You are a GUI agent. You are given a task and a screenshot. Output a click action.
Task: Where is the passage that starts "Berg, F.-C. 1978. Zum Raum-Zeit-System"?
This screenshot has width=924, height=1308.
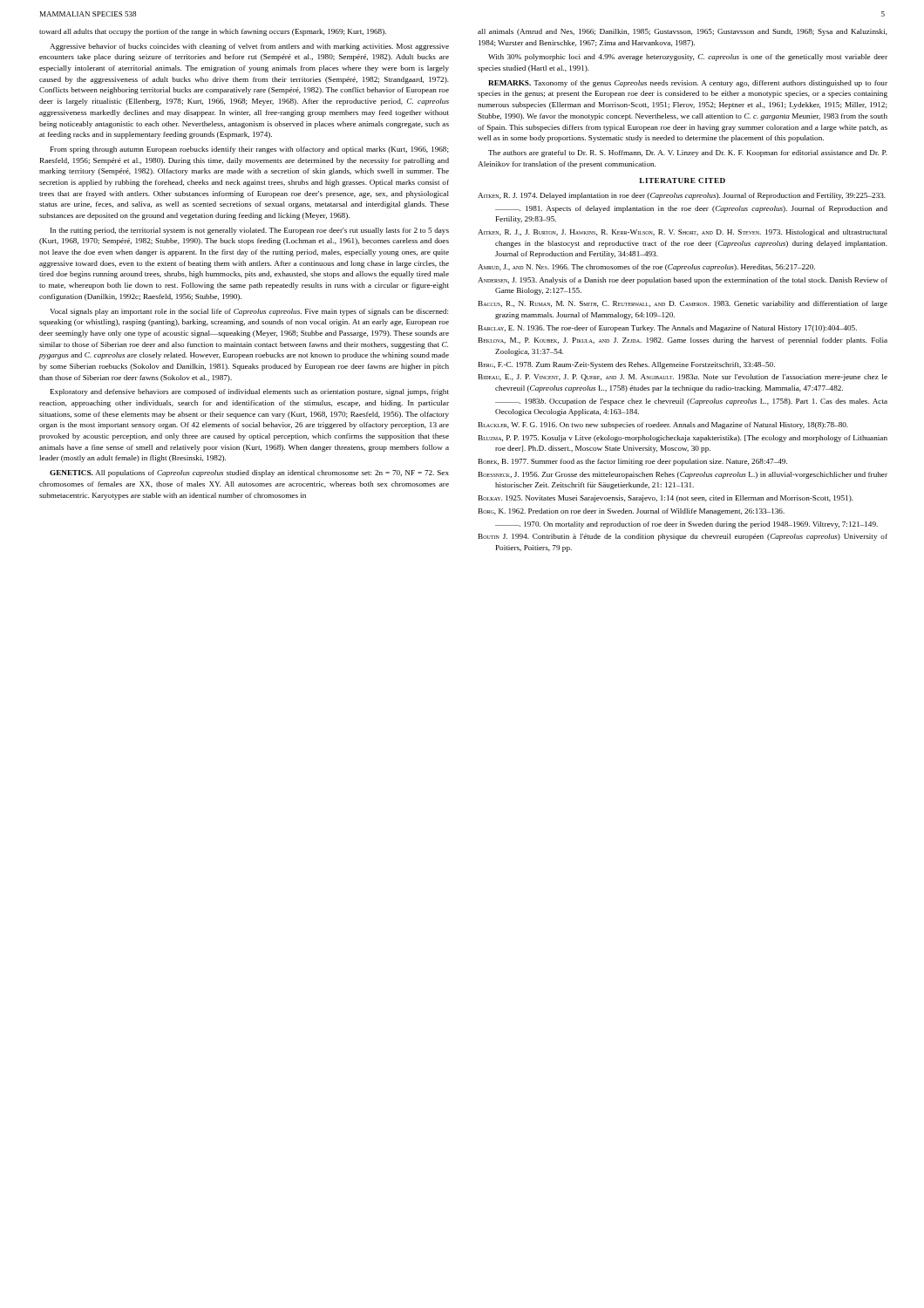[x=627, y=364]
